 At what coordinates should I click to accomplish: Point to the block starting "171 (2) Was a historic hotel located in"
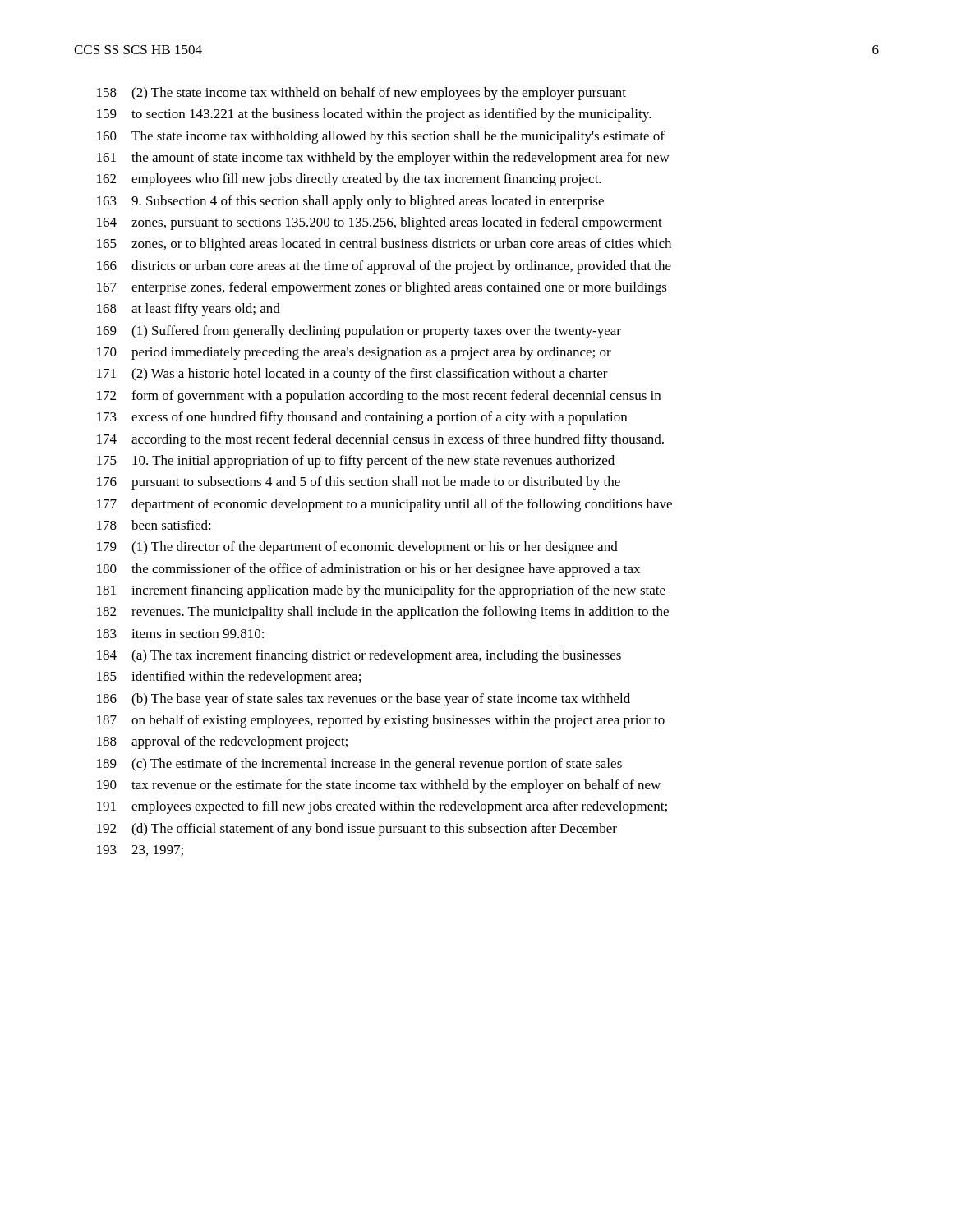[476, 374]
